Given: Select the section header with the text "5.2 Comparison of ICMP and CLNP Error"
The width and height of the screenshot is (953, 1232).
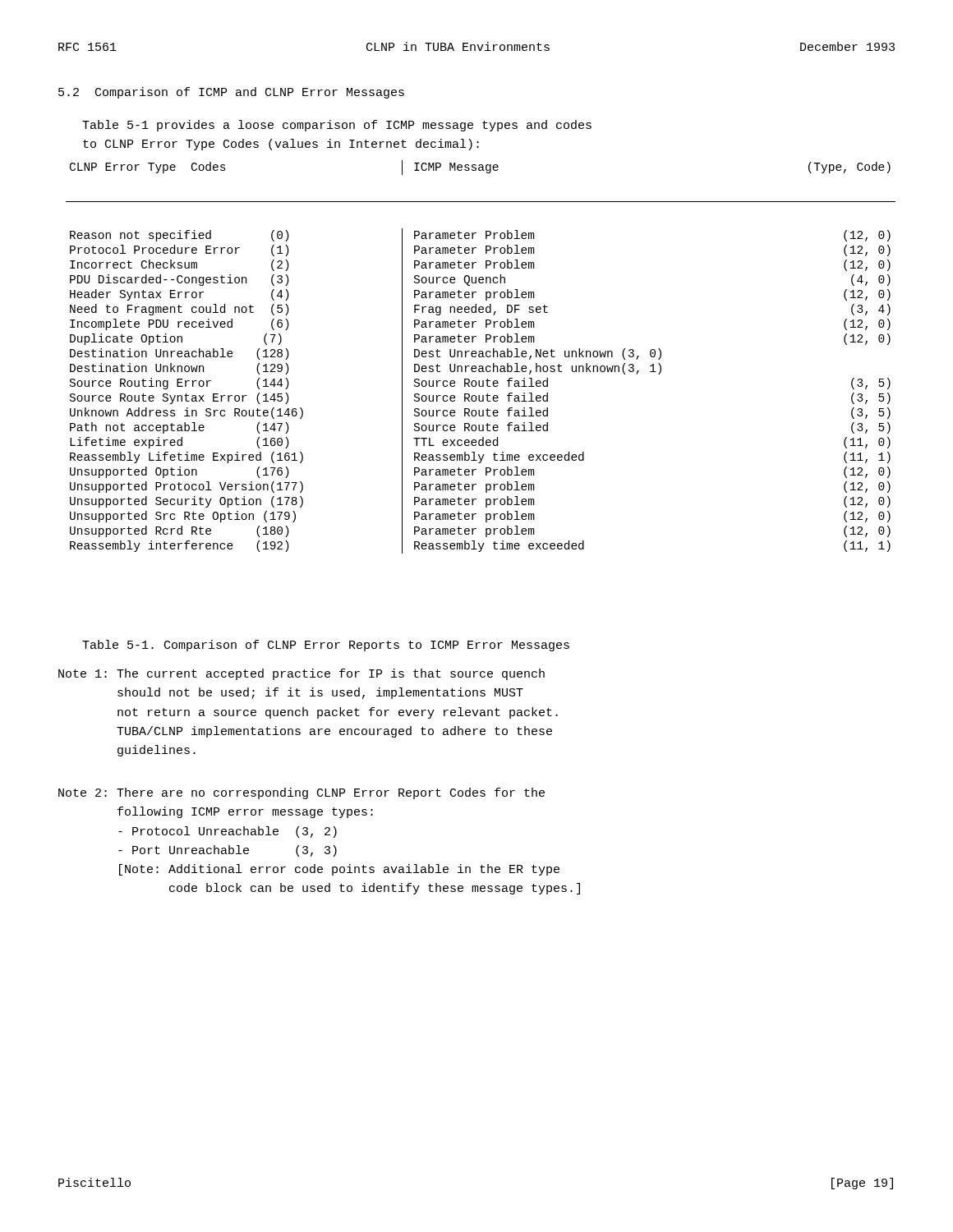Looking at the screenshot, I should coord(231,93).
